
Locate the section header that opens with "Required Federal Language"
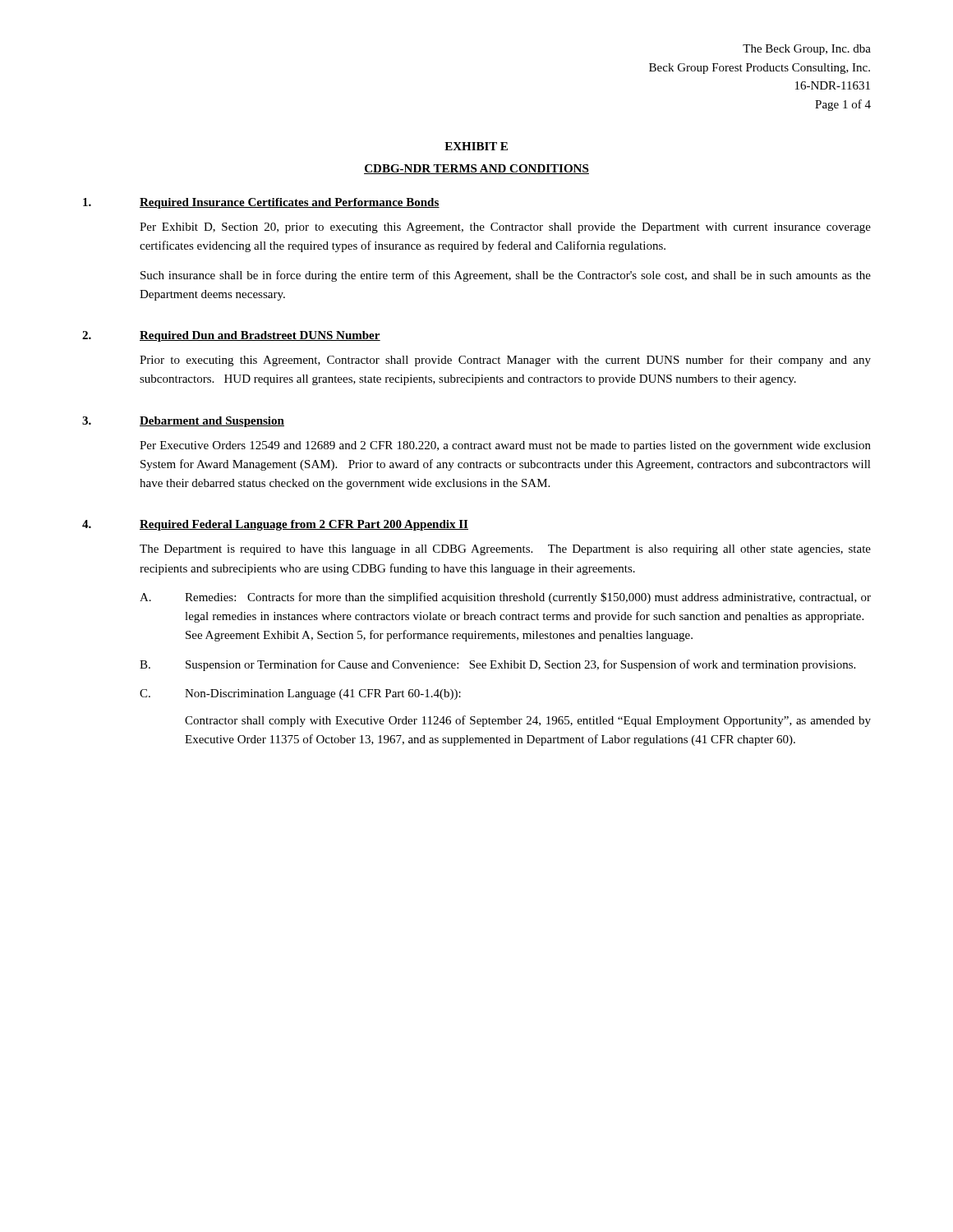pyautogui.click(x=304, y=524)
